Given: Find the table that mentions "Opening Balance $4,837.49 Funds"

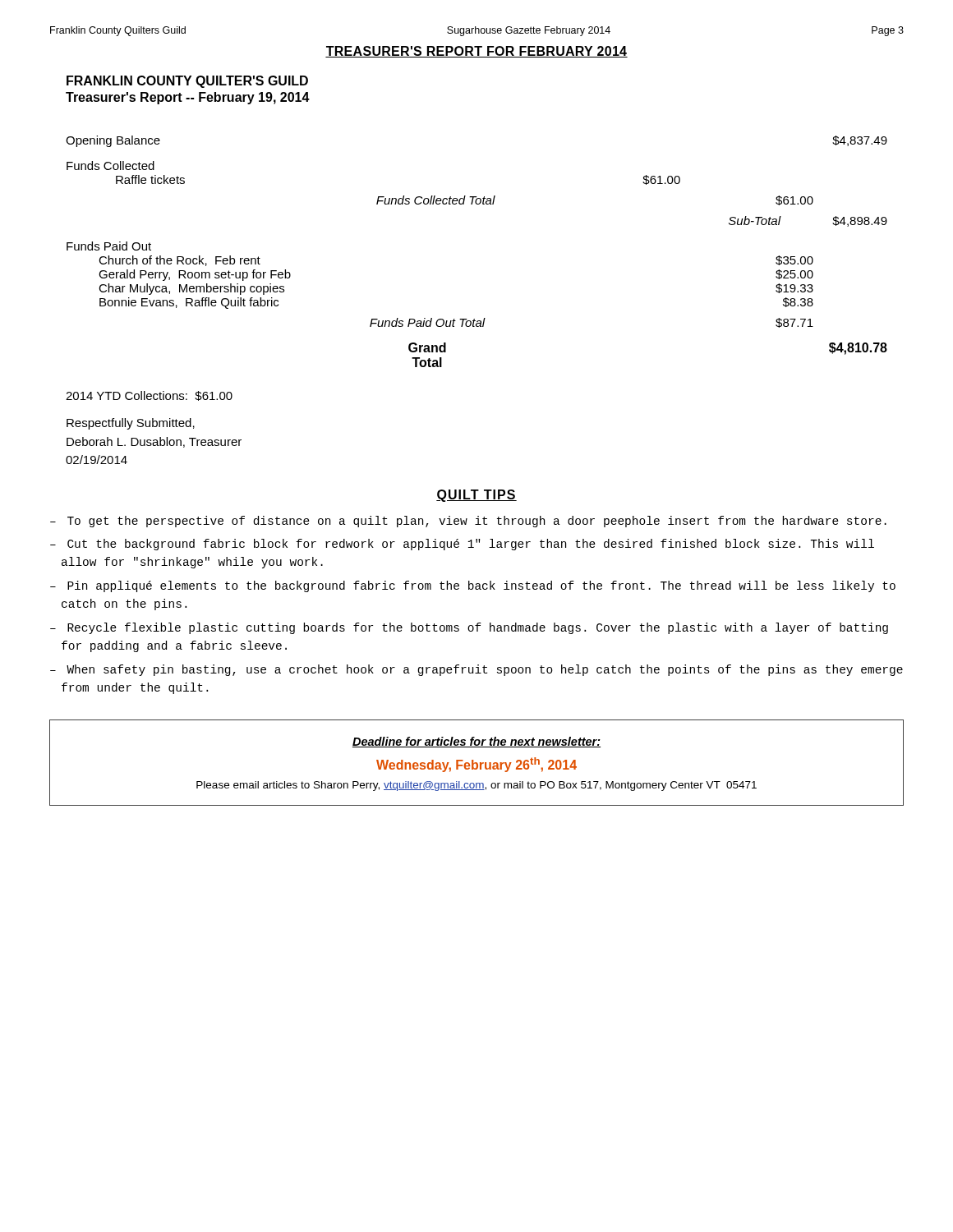Looking at the screenshot, I should click(x=476, y=246).
